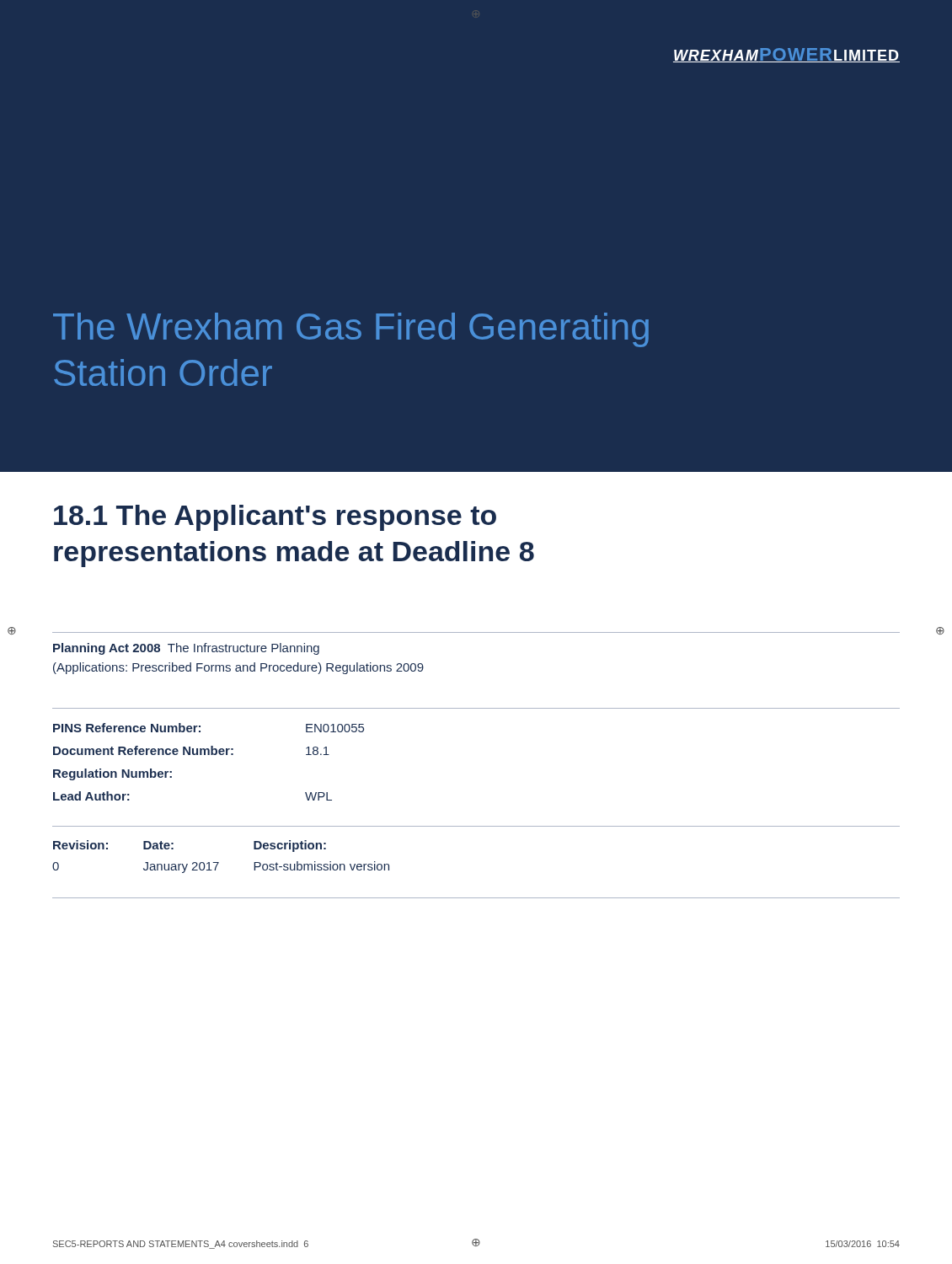Select the text block containing "Planning Act 2008 The"
Image resolution: width=952 pixels, height=1264 pixels.
coord(238,657)
